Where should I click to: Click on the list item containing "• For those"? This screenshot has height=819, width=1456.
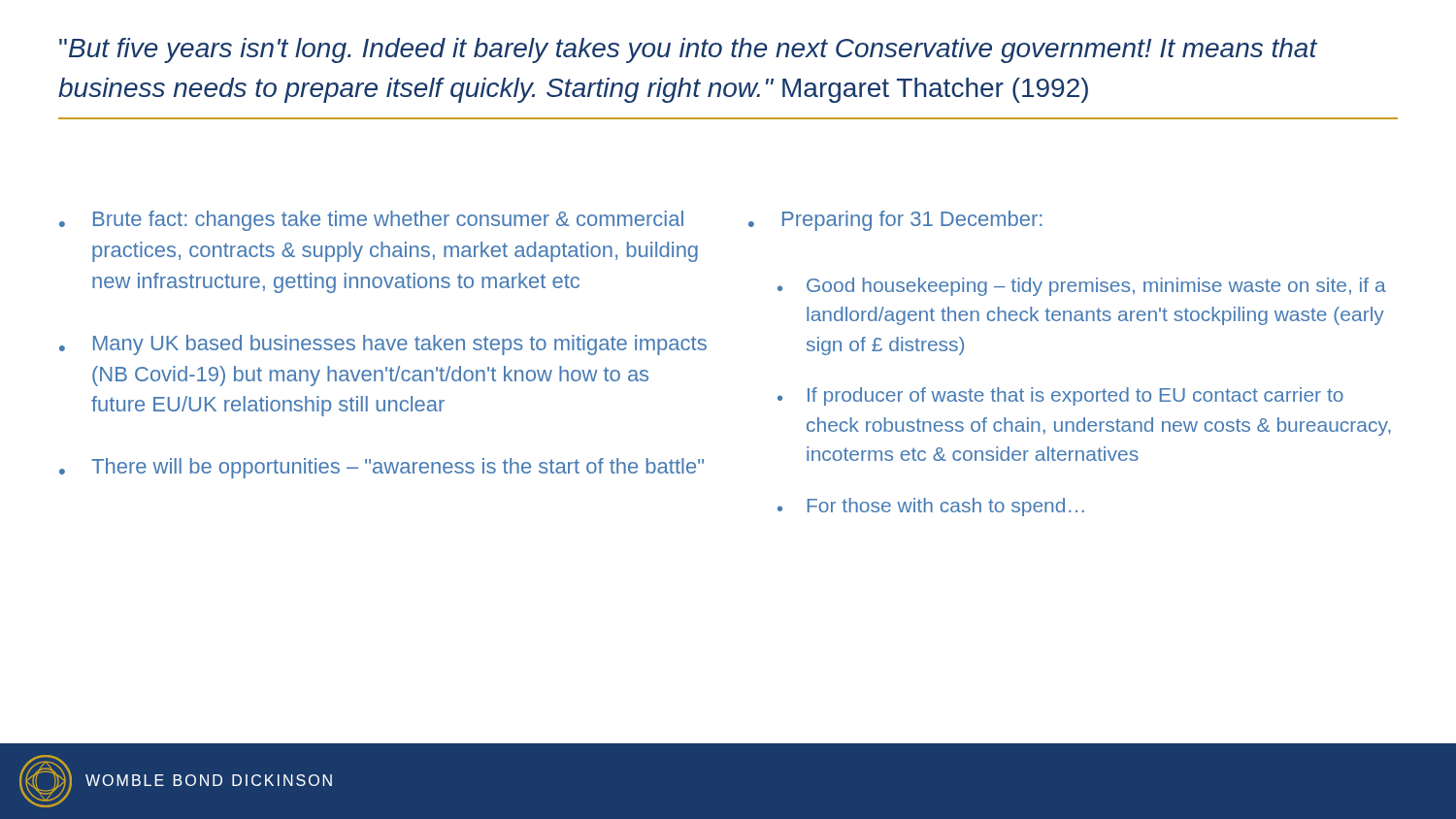coord(932,507)
